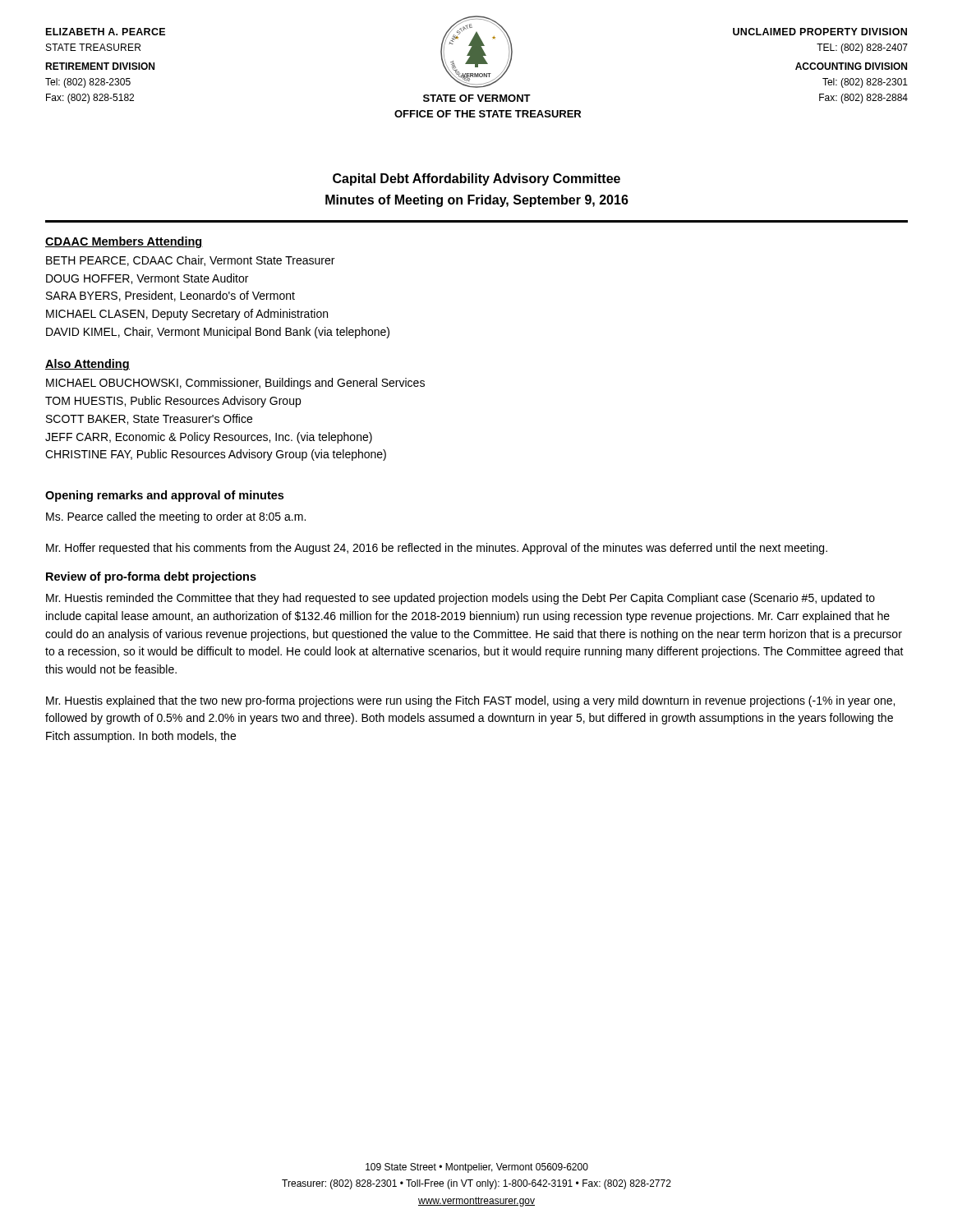The width and height of the screenshot is (953, 1232).
Task: Find the list item containing "DAVID KIMEL, Chair, Vermont Municipal Bond Bank"
Action: point(218,332)
